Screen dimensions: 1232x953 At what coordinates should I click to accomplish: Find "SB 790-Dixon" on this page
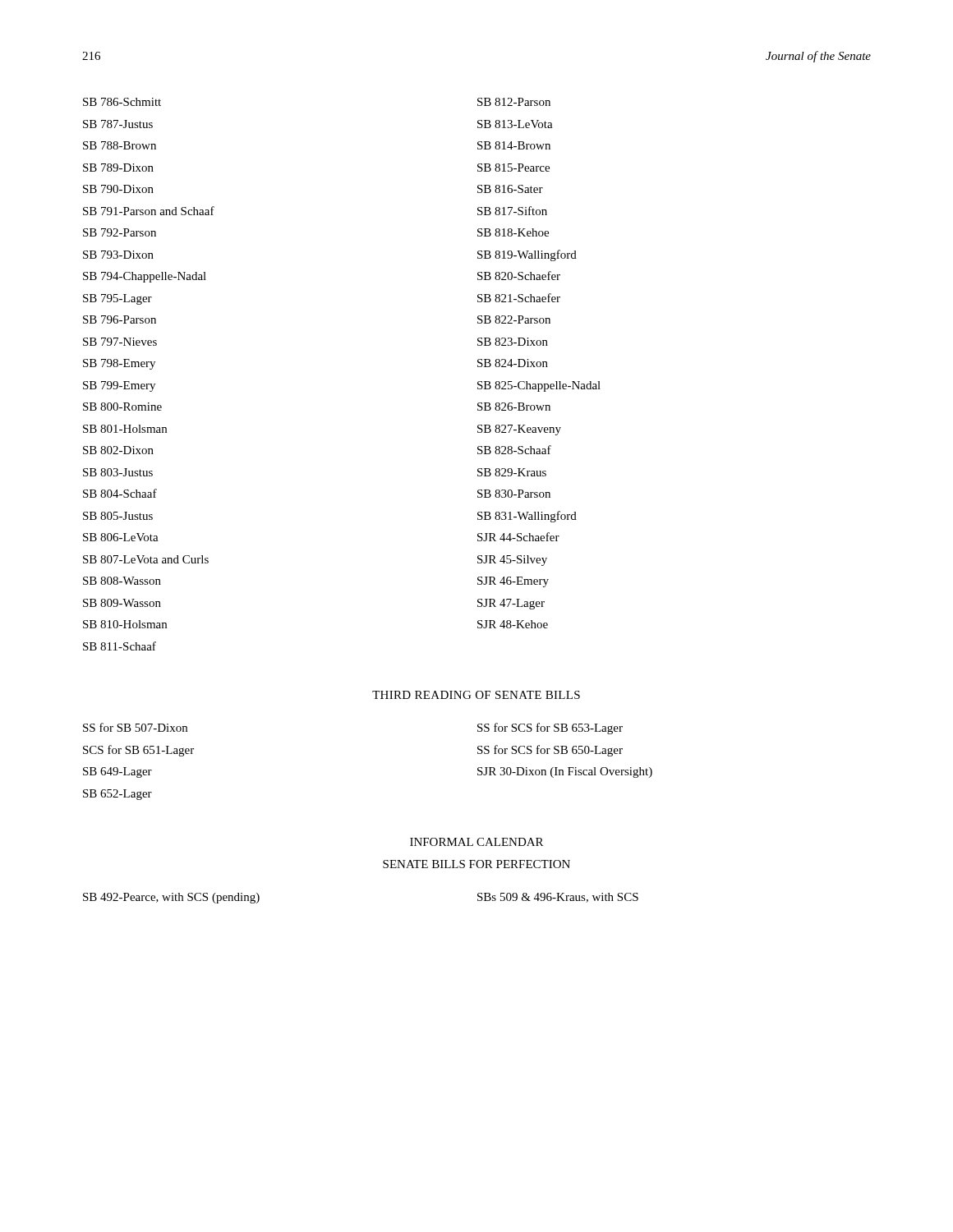click(x=118, y=189)
